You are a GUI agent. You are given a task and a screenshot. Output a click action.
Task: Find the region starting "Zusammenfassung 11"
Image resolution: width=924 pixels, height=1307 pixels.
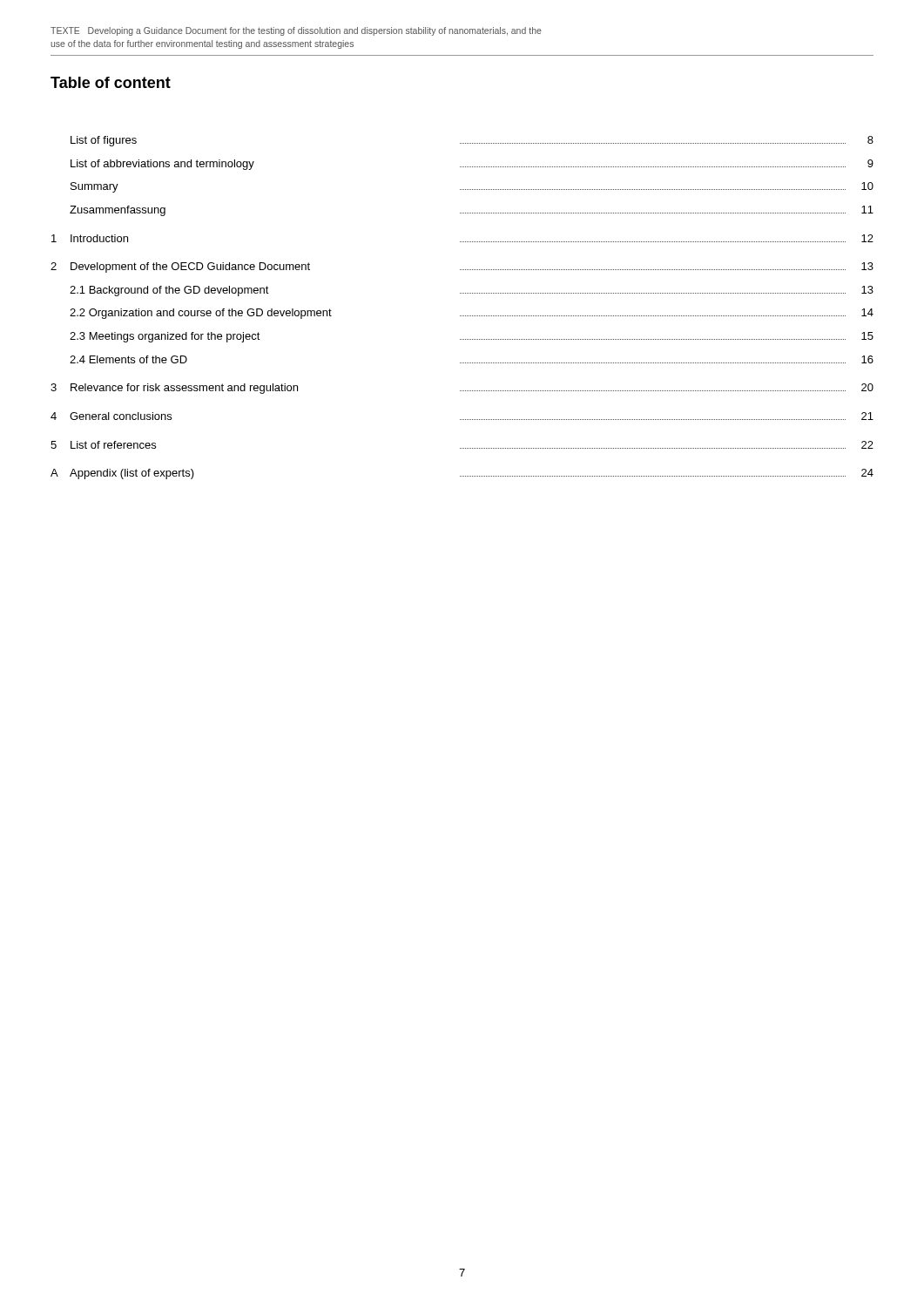click(x=462, y=210)
